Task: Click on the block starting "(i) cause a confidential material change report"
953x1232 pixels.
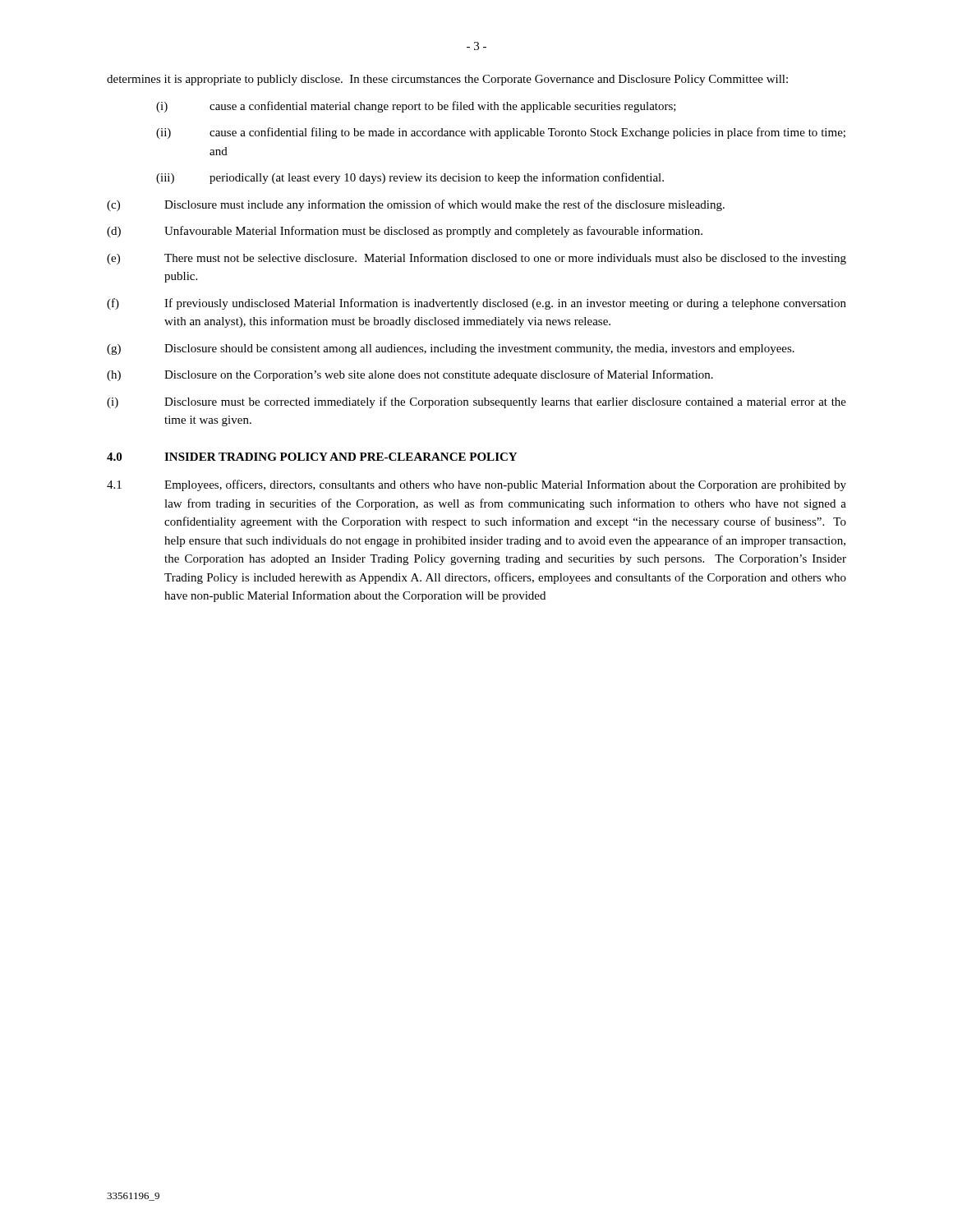Action: 501,106
